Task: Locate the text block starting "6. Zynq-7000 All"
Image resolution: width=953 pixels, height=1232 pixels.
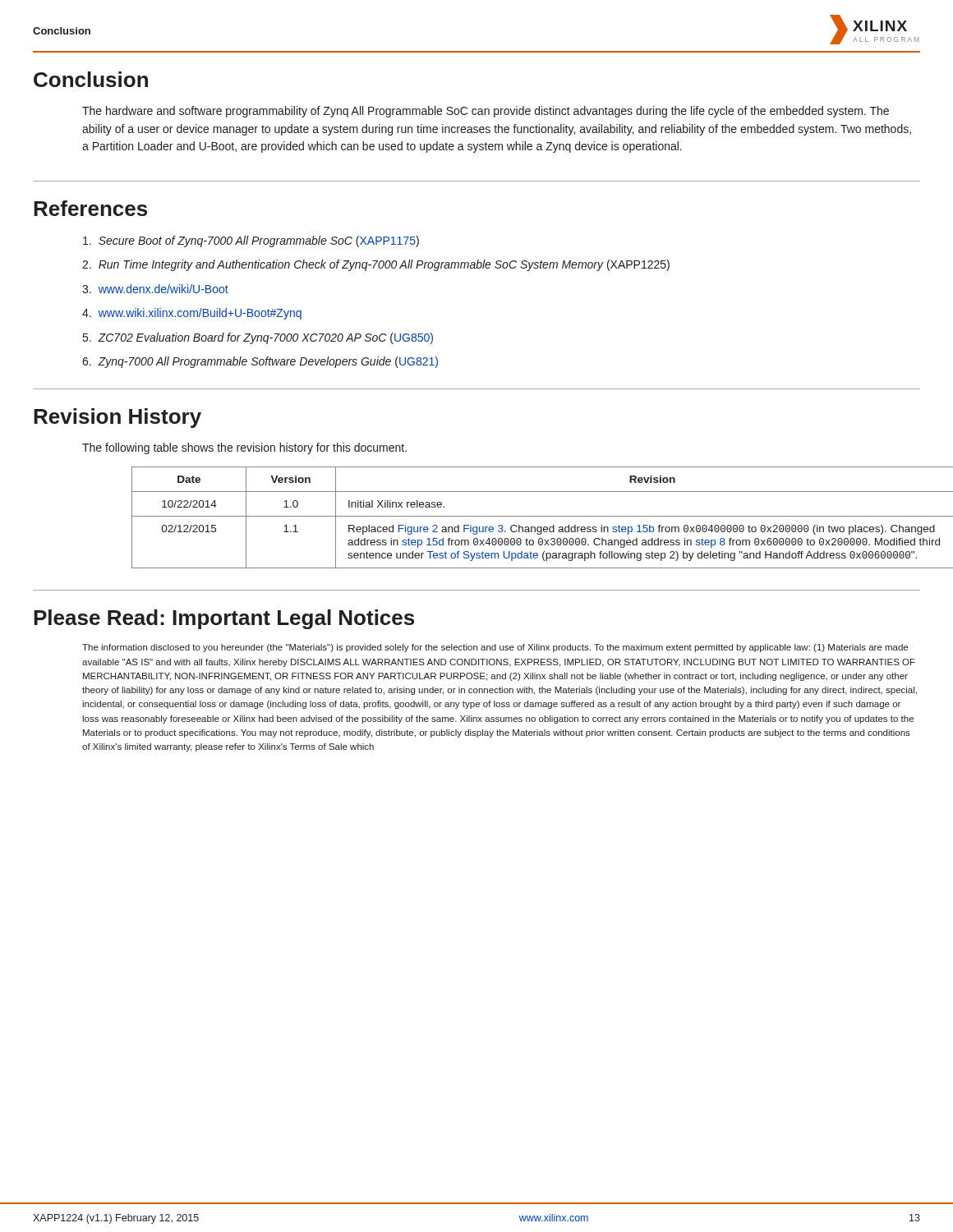Action: pyautogui.click(x=260, y=362)
